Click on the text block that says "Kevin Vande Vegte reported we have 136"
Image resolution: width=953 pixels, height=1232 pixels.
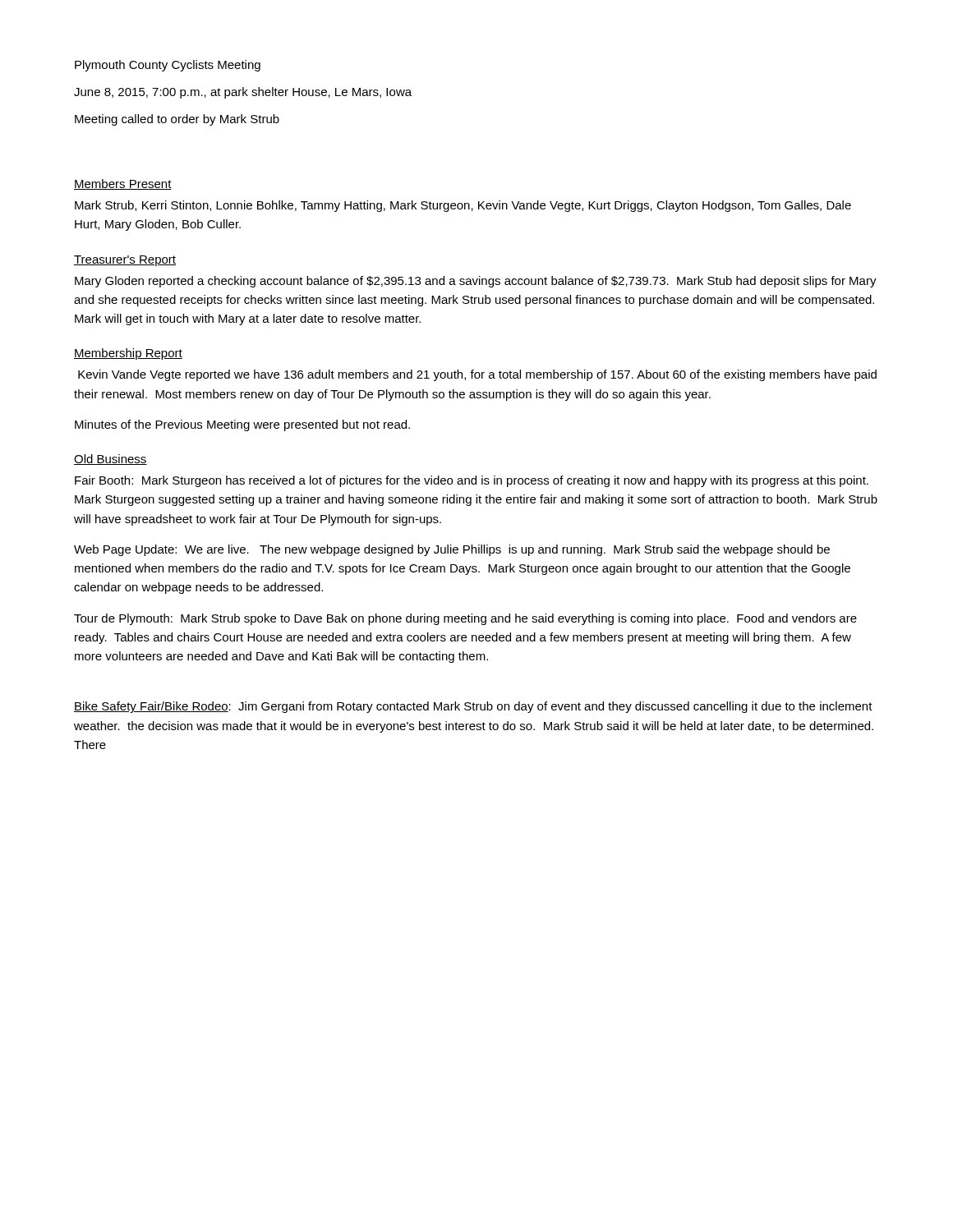476,384
